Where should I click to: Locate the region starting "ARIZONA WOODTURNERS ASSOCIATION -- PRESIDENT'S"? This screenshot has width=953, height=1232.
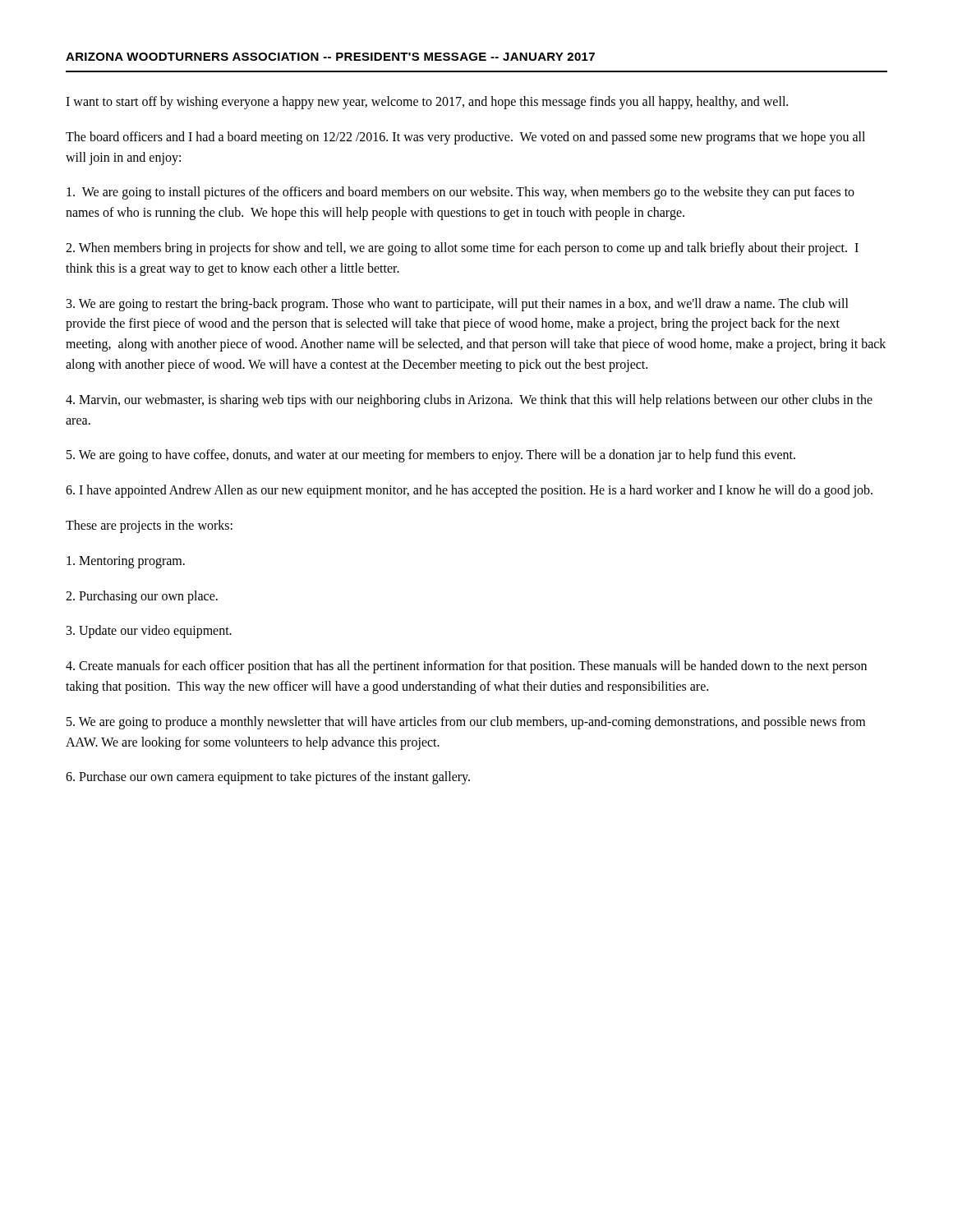coord(331,56)
